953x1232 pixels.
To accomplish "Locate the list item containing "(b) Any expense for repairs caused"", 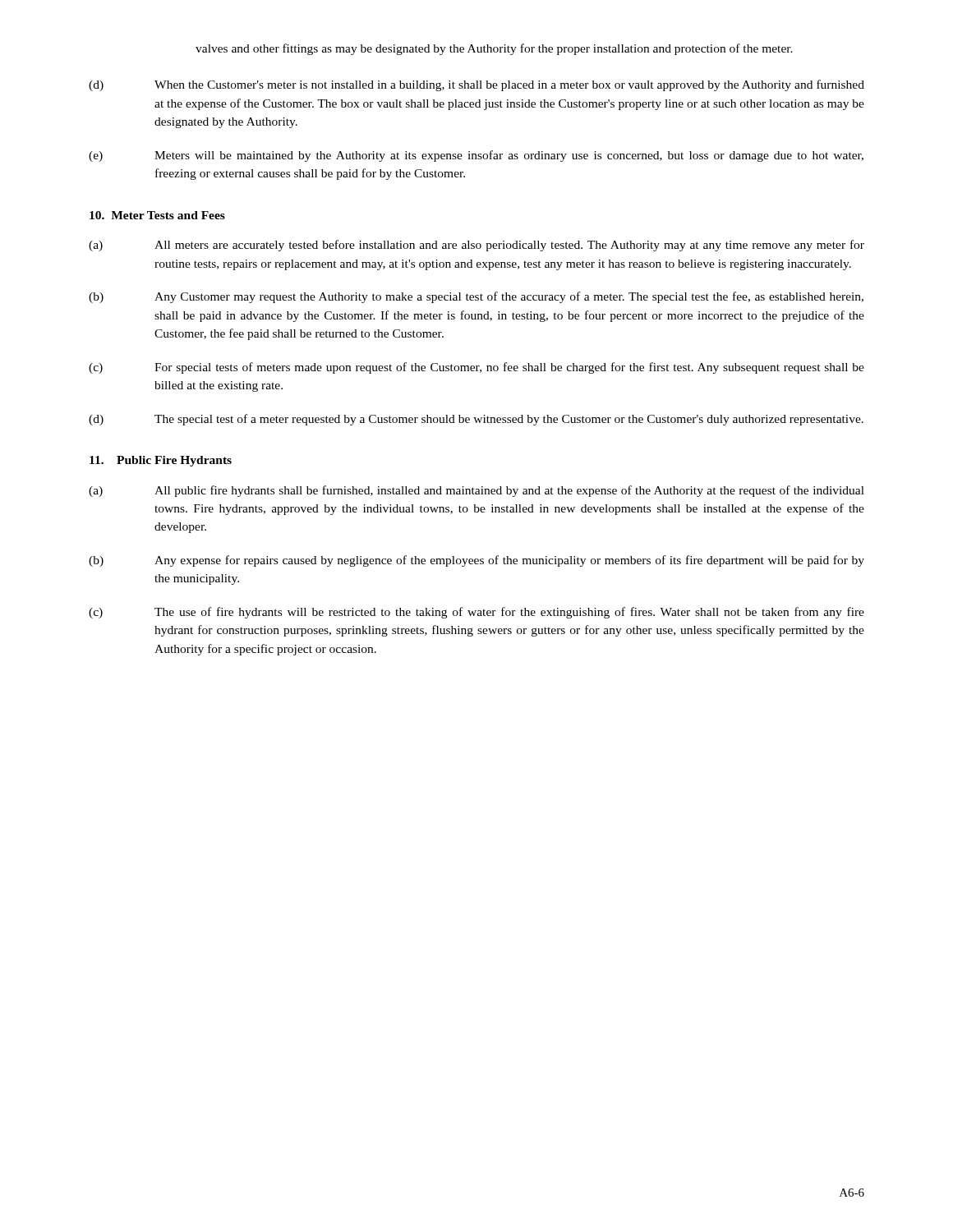I will tap(476, 569).
